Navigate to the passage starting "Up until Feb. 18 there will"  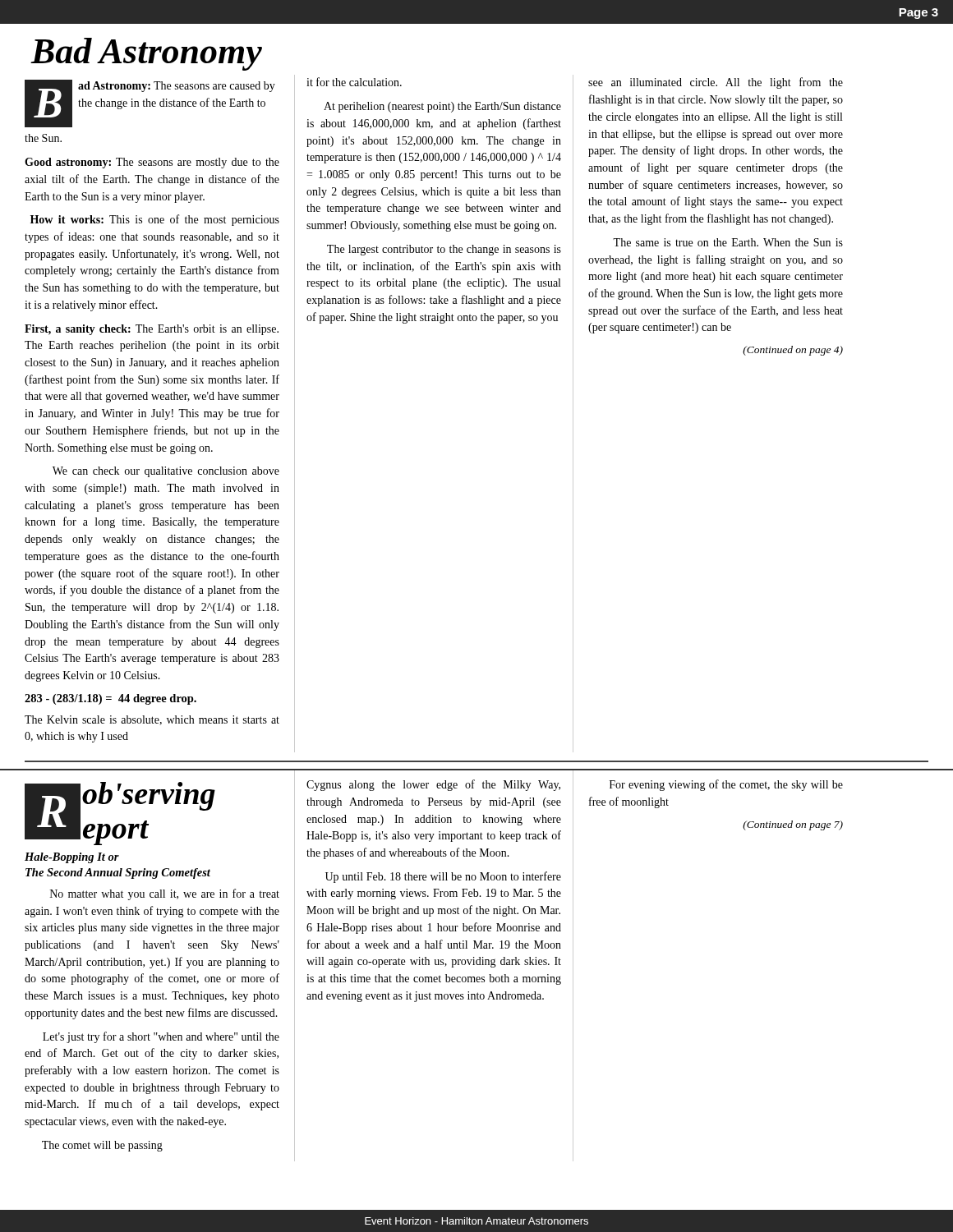pyautogui.click(x=434, y=936)
